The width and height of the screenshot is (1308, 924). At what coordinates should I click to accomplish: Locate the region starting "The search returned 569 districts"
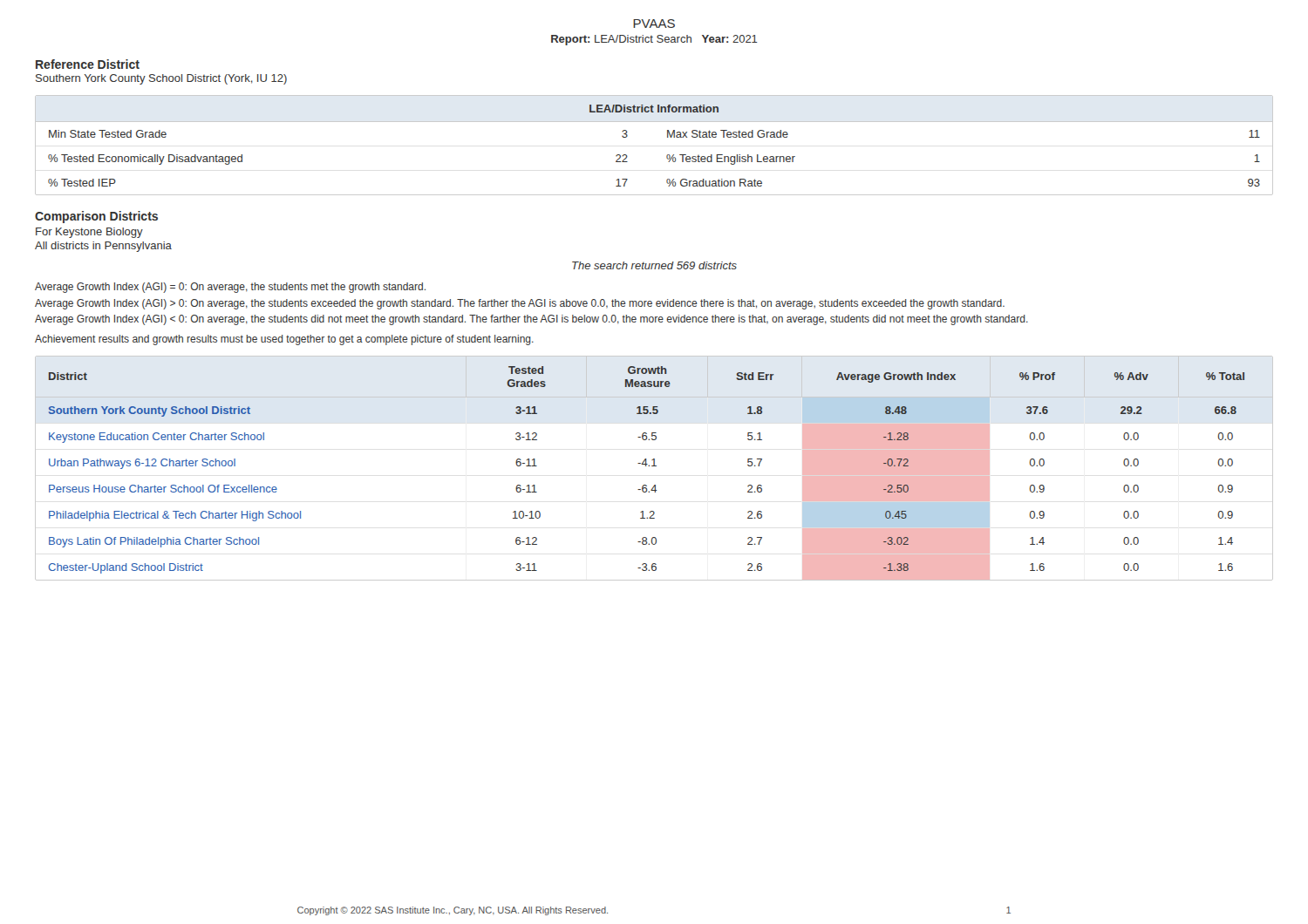pos(654,265)
